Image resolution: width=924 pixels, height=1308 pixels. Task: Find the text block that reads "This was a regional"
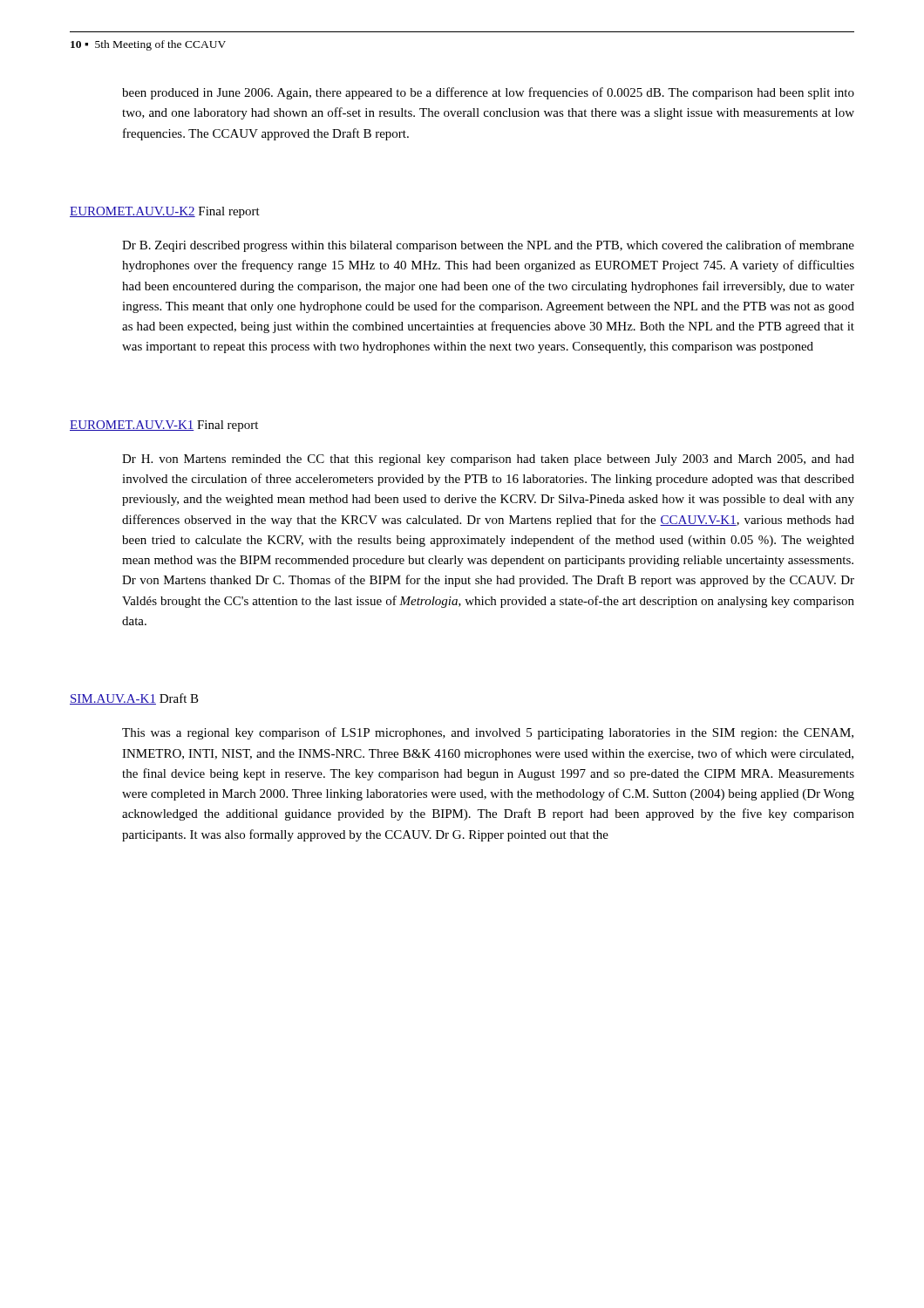pos(488,783)
